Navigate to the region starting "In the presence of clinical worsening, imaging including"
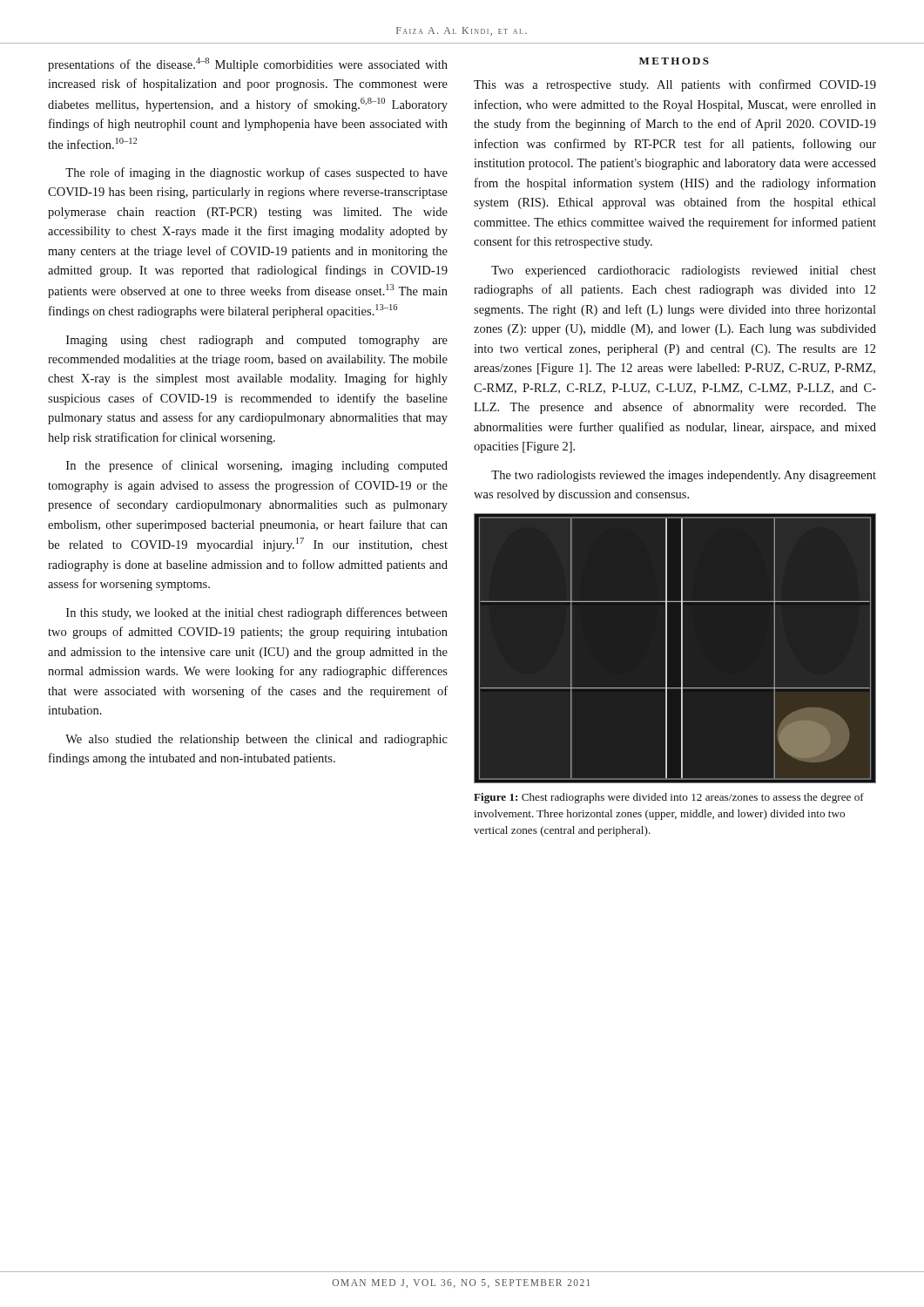 [248, 525]
